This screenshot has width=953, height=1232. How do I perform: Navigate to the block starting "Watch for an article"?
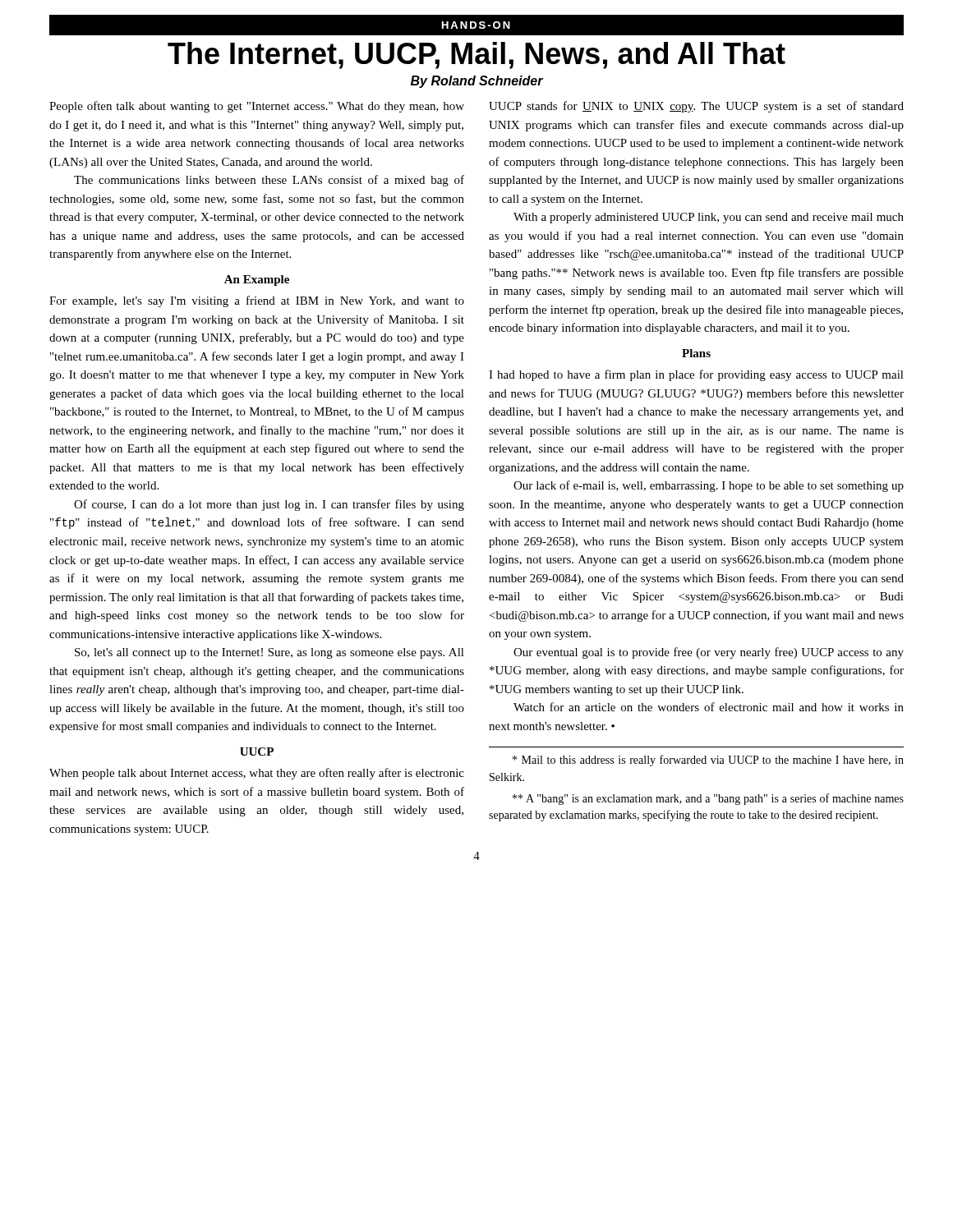[x=696, y=717]
